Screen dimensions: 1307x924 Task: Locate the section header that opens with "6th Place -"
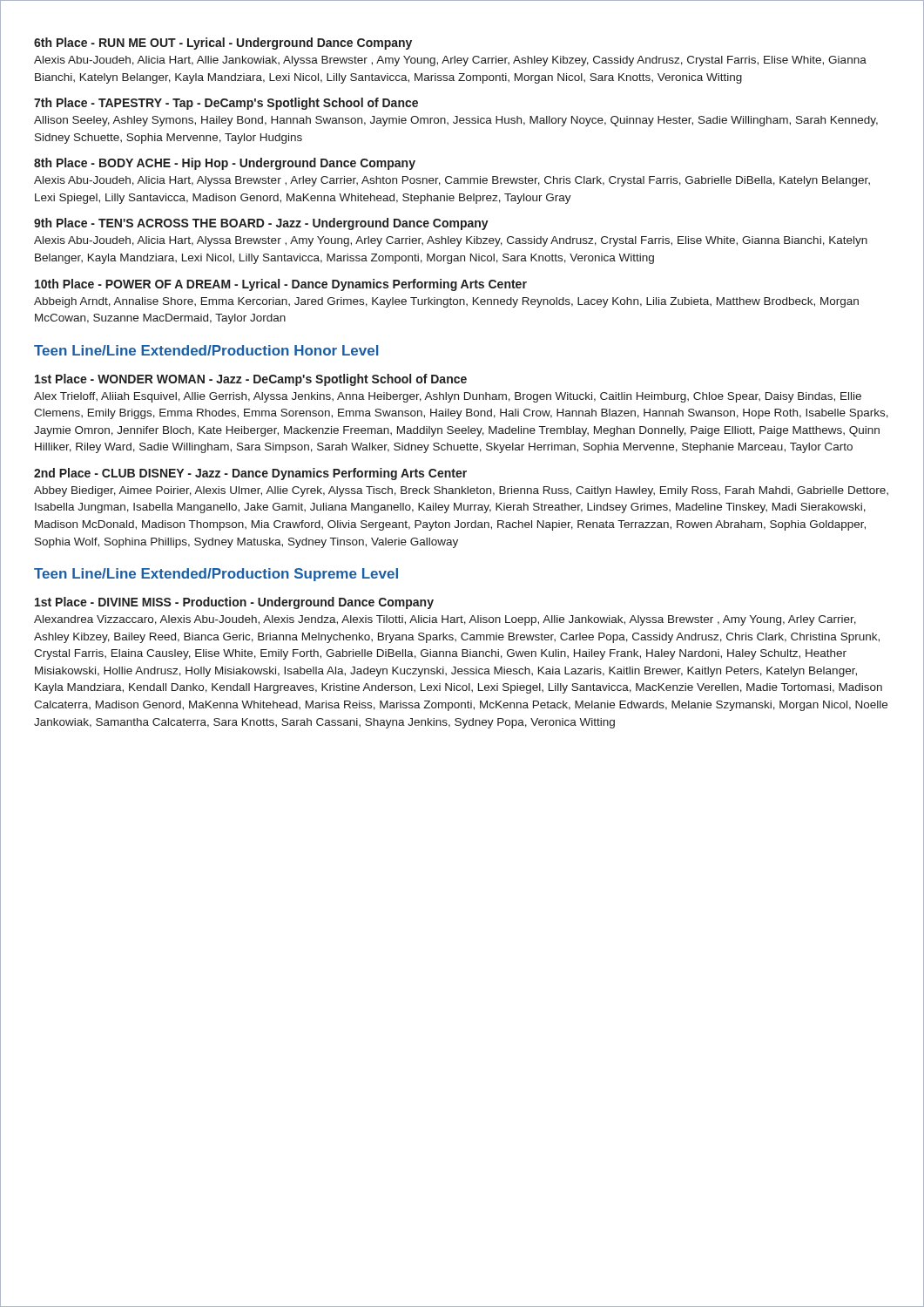click(x=223, y=43)
